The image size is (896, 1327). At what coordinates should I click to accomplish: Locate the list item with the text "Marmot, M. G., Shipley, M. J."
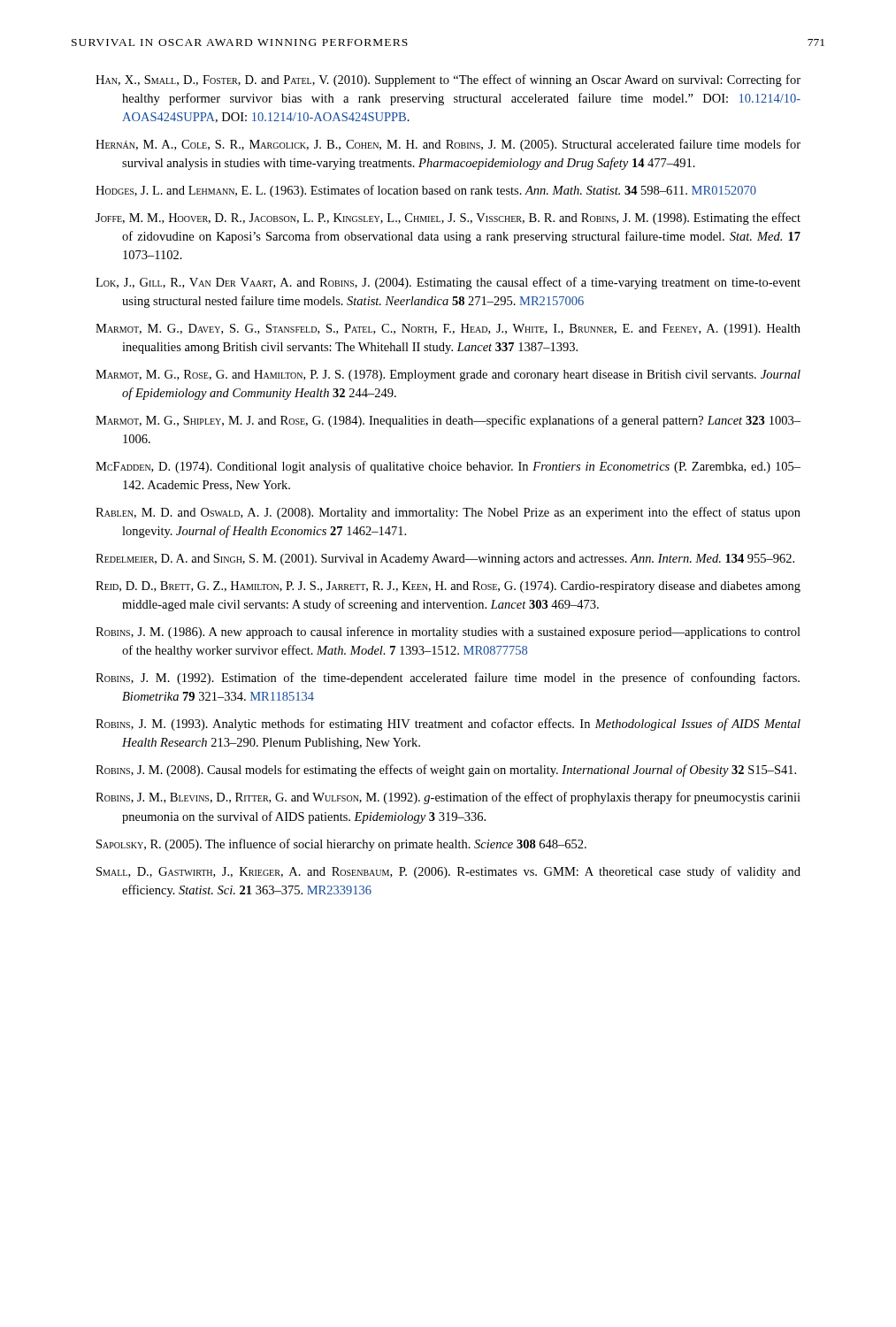click(448, 430)
